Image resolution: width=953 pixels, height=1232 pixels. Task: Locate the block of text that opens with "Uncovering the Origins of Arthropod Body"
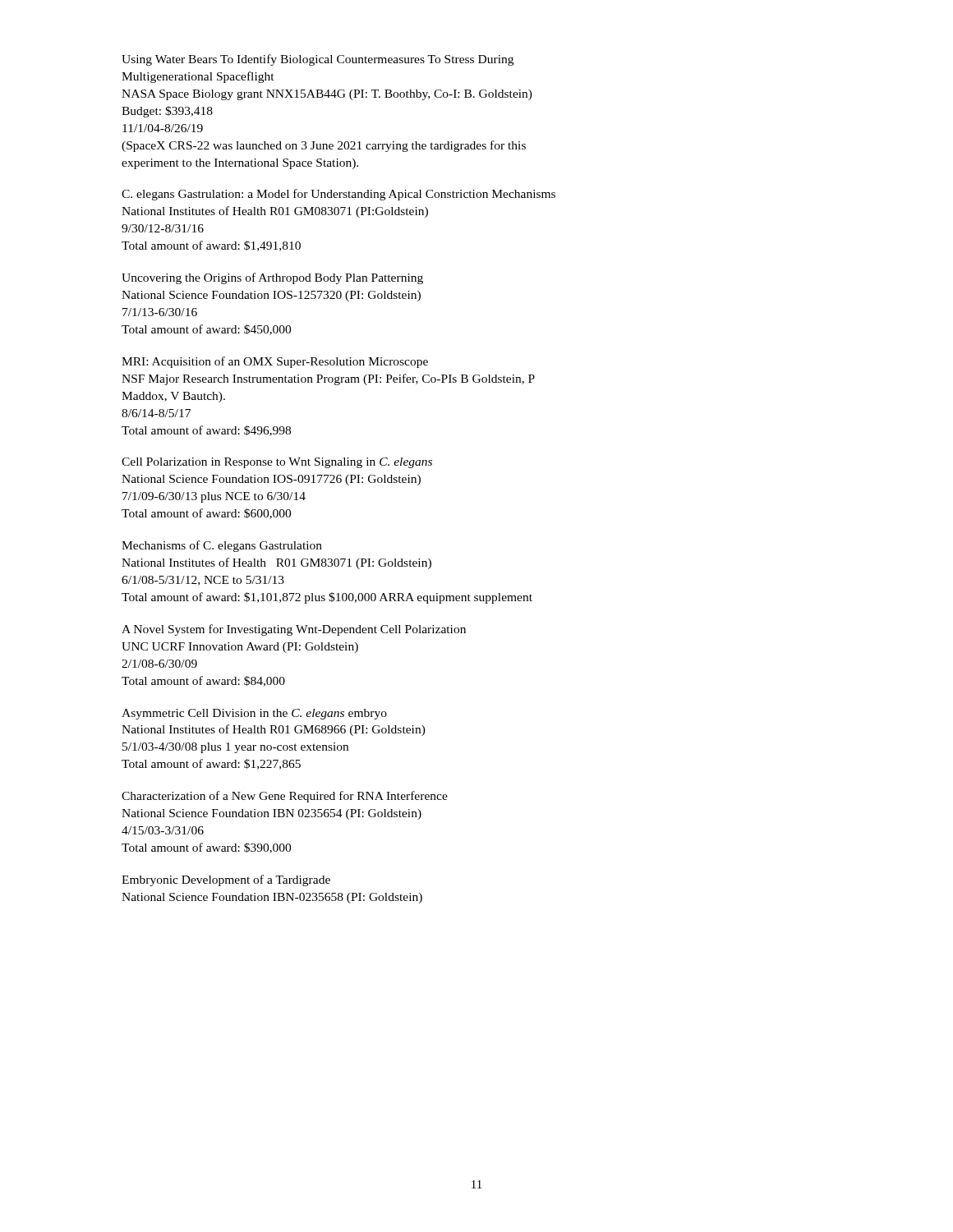pyautogui.click(x=272, y=278)
